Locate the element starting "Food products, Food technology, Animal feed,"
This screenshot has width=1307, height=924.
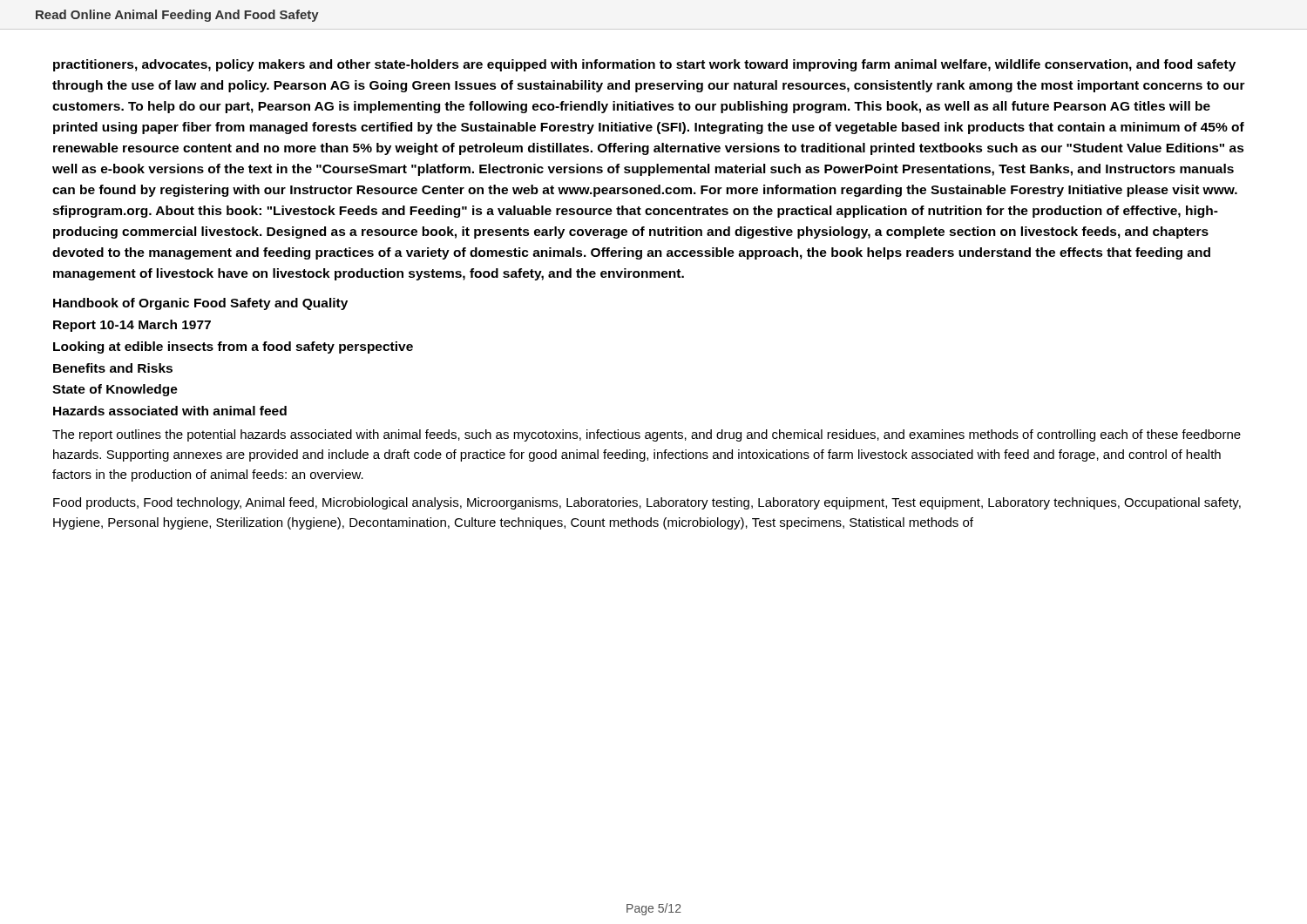(x=647, y=512)
